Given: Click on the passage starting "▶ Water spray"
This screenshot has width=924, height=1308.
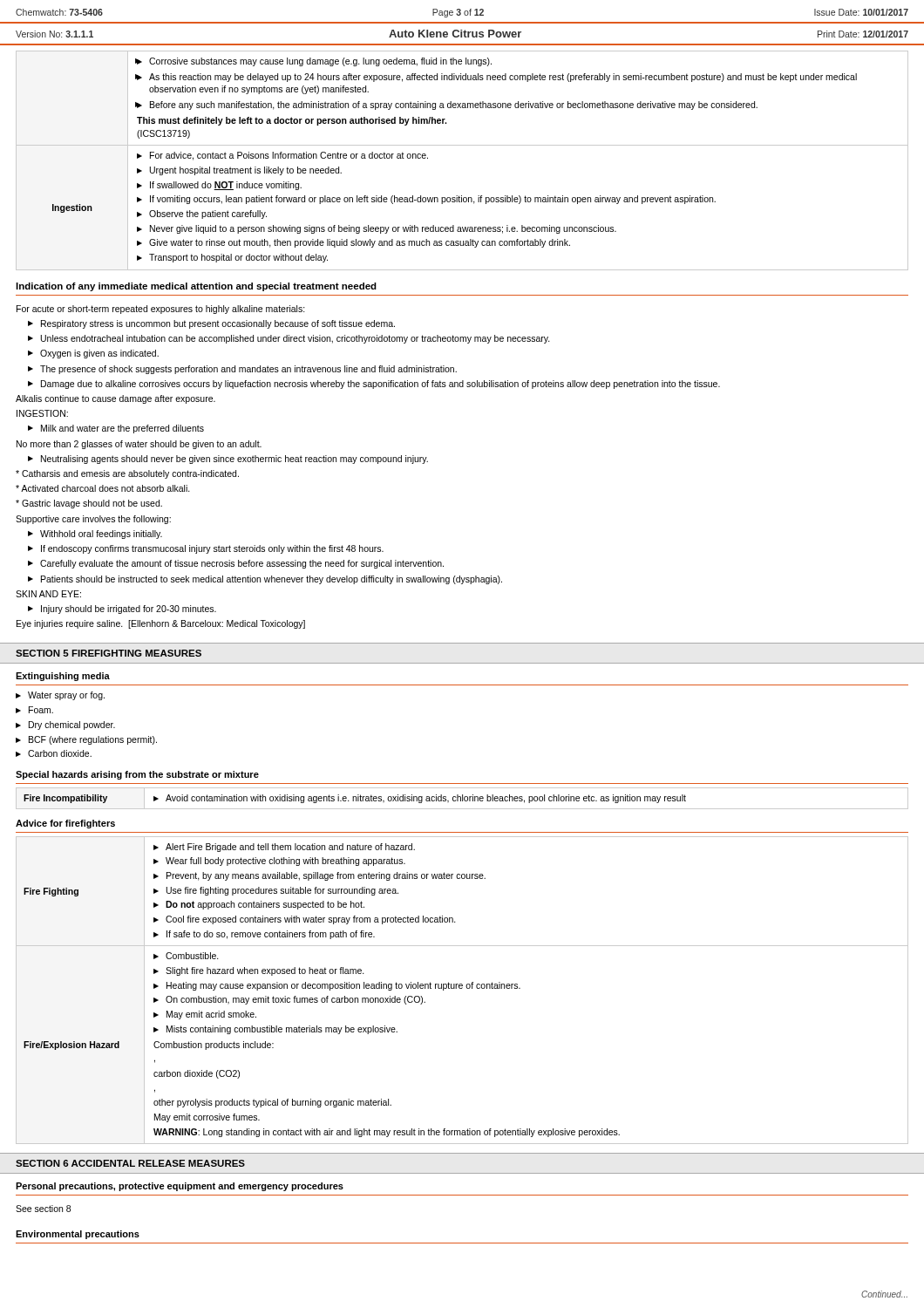Looking at the screenshot, I should point(61,695).
